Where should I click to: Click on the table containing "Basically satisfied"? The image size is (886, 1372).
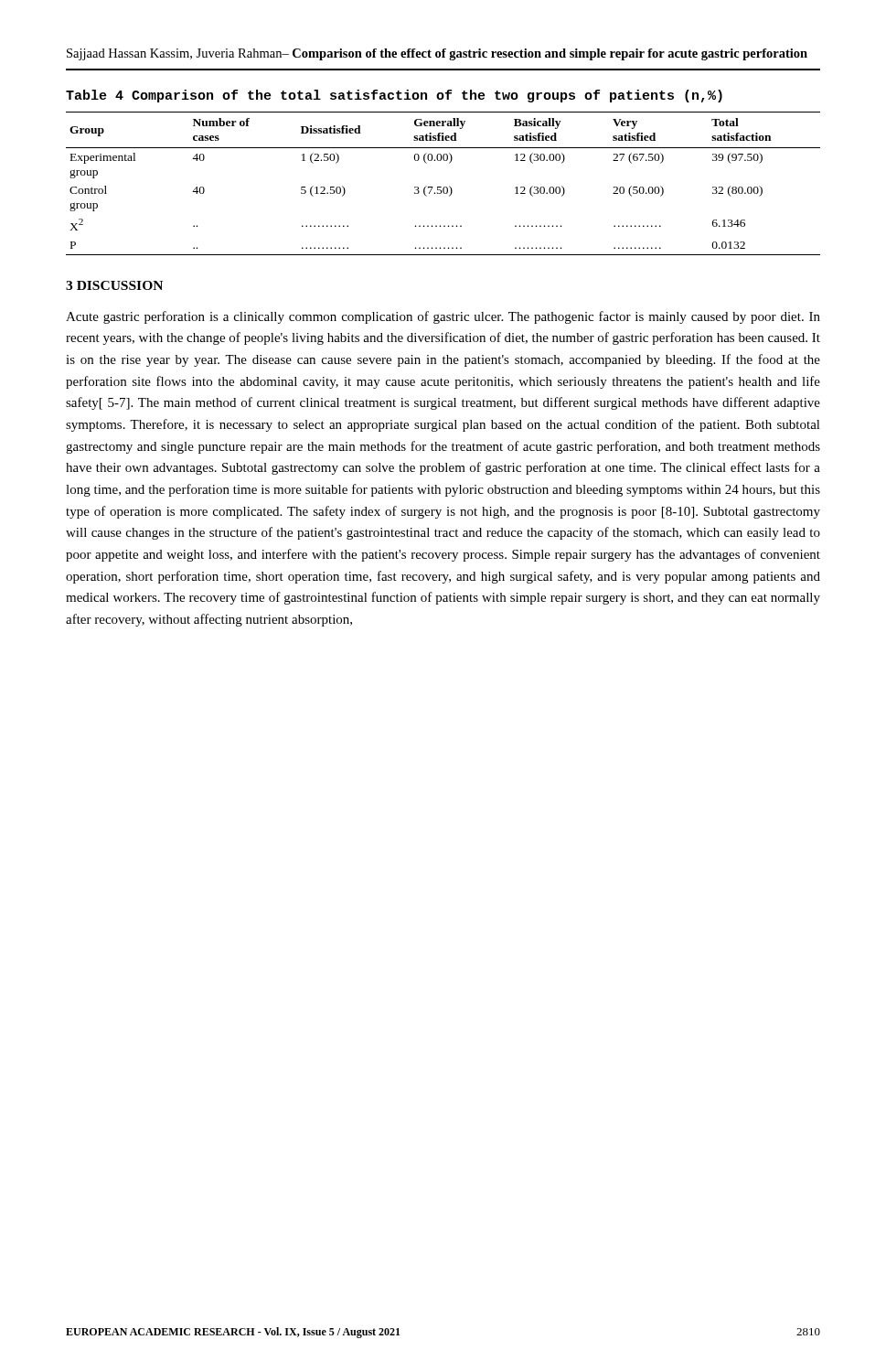click(x=443, y=183)
